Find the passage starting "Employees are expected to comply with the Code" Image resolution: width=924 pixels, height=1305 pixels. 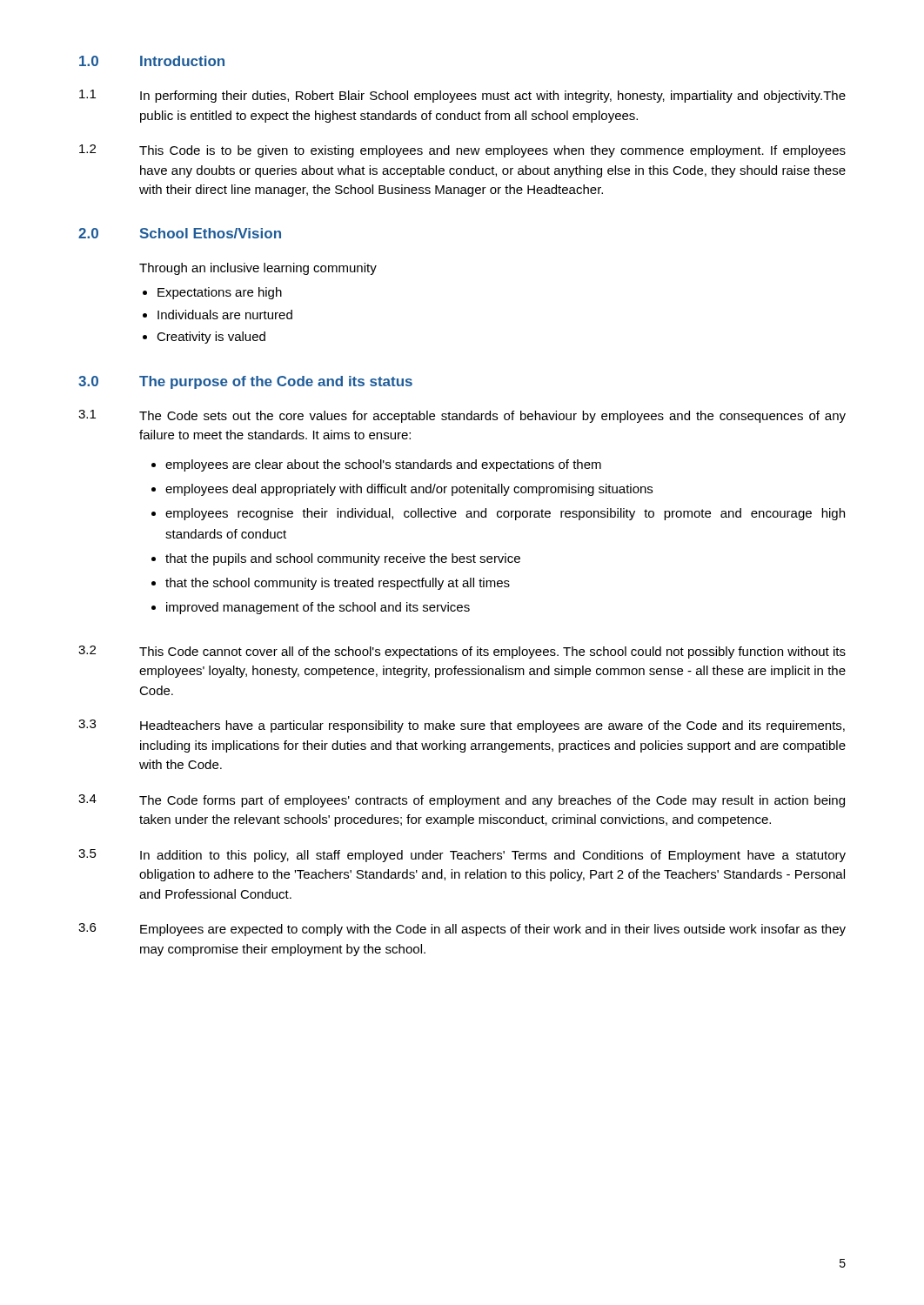click(x=492, y=938)
